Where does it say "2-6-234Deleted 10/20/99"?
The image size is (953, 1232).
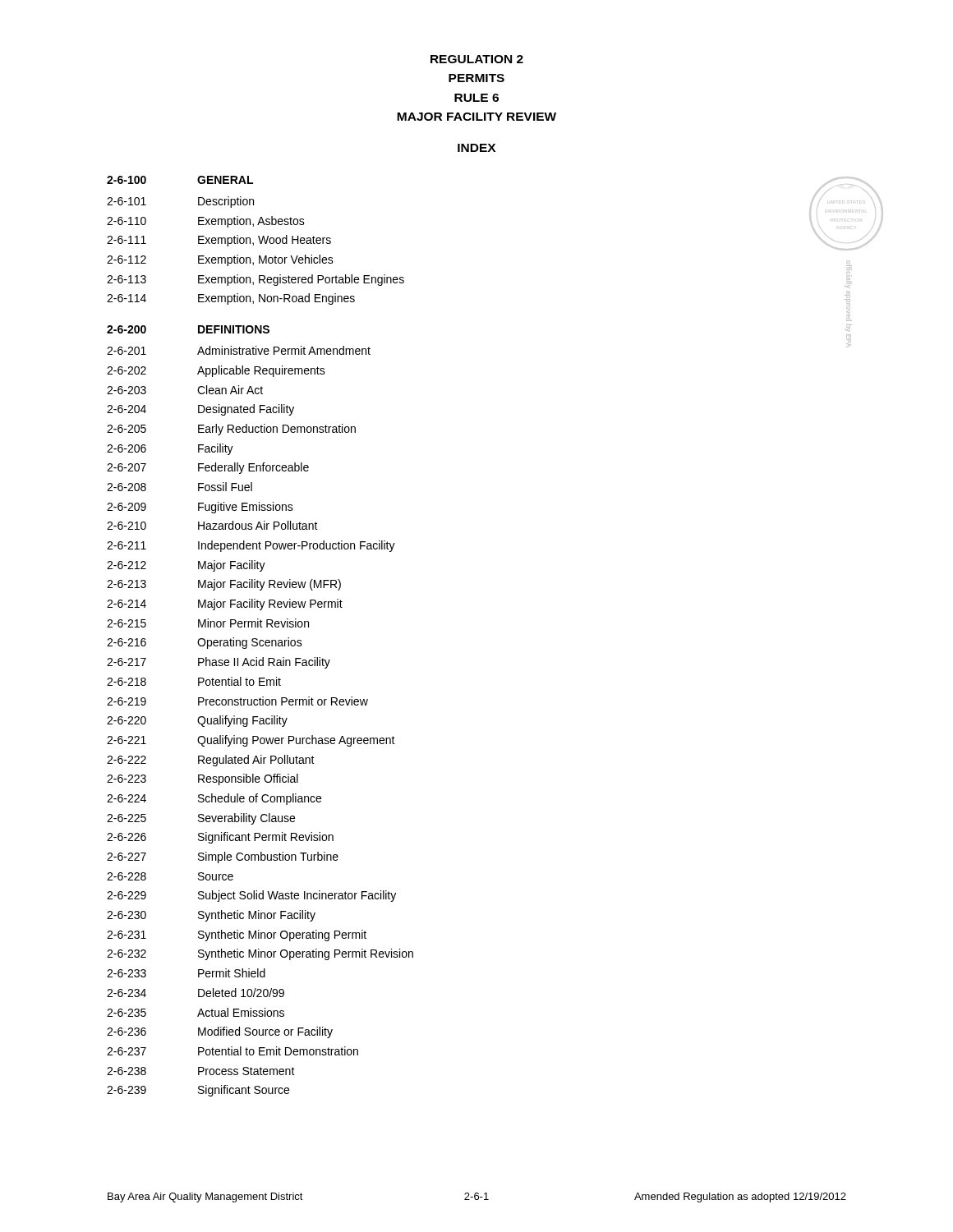click(x=196, y=994)
